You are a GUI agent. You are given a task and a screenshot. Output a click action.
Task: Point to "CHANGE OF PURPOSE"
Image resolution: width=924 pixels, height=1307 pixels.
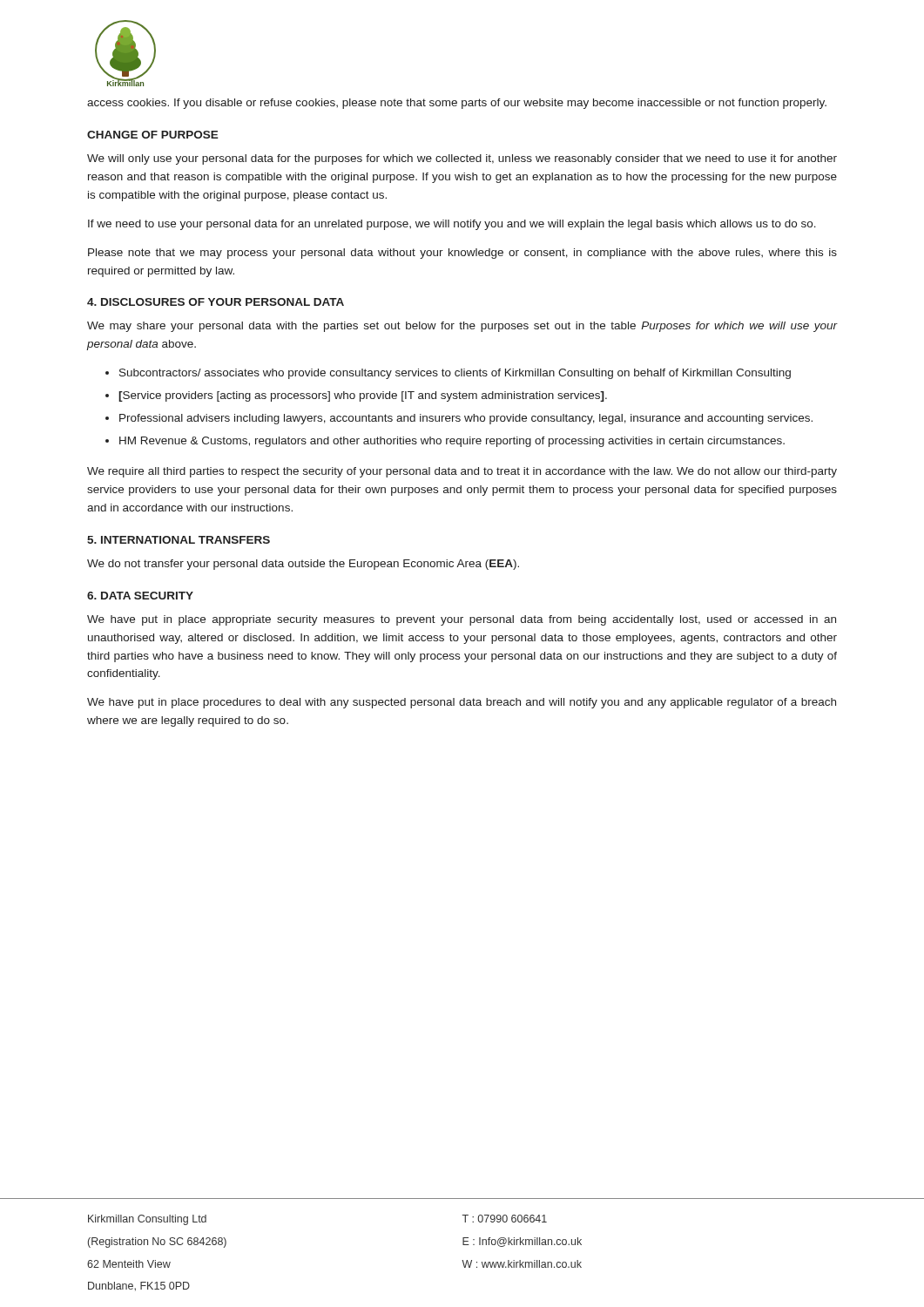click(153, 134)
